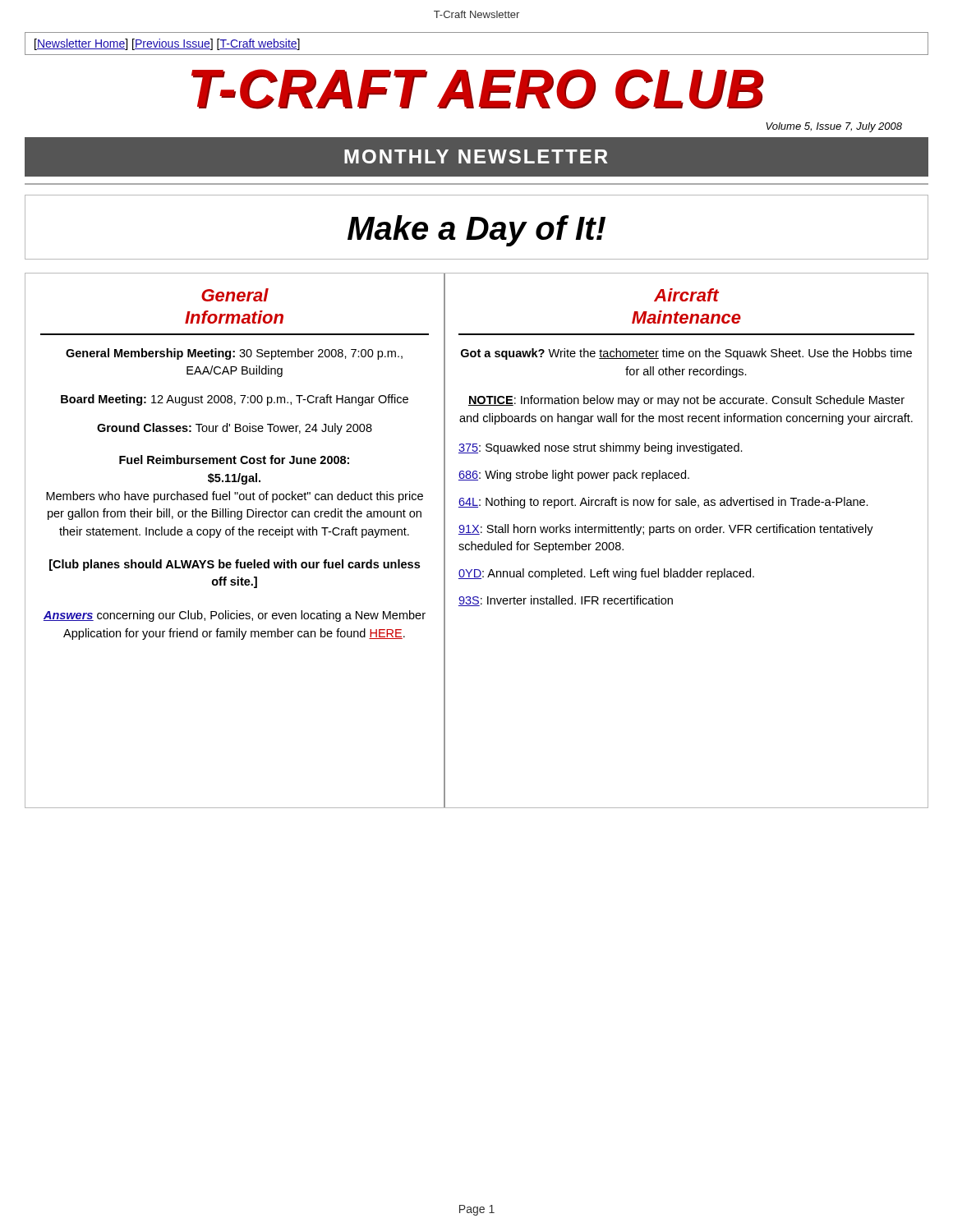Screen dimensions: 1232x953
Task: Locate the region starting "64L: Nothing to report. Aircraft"
Action: 664,502
